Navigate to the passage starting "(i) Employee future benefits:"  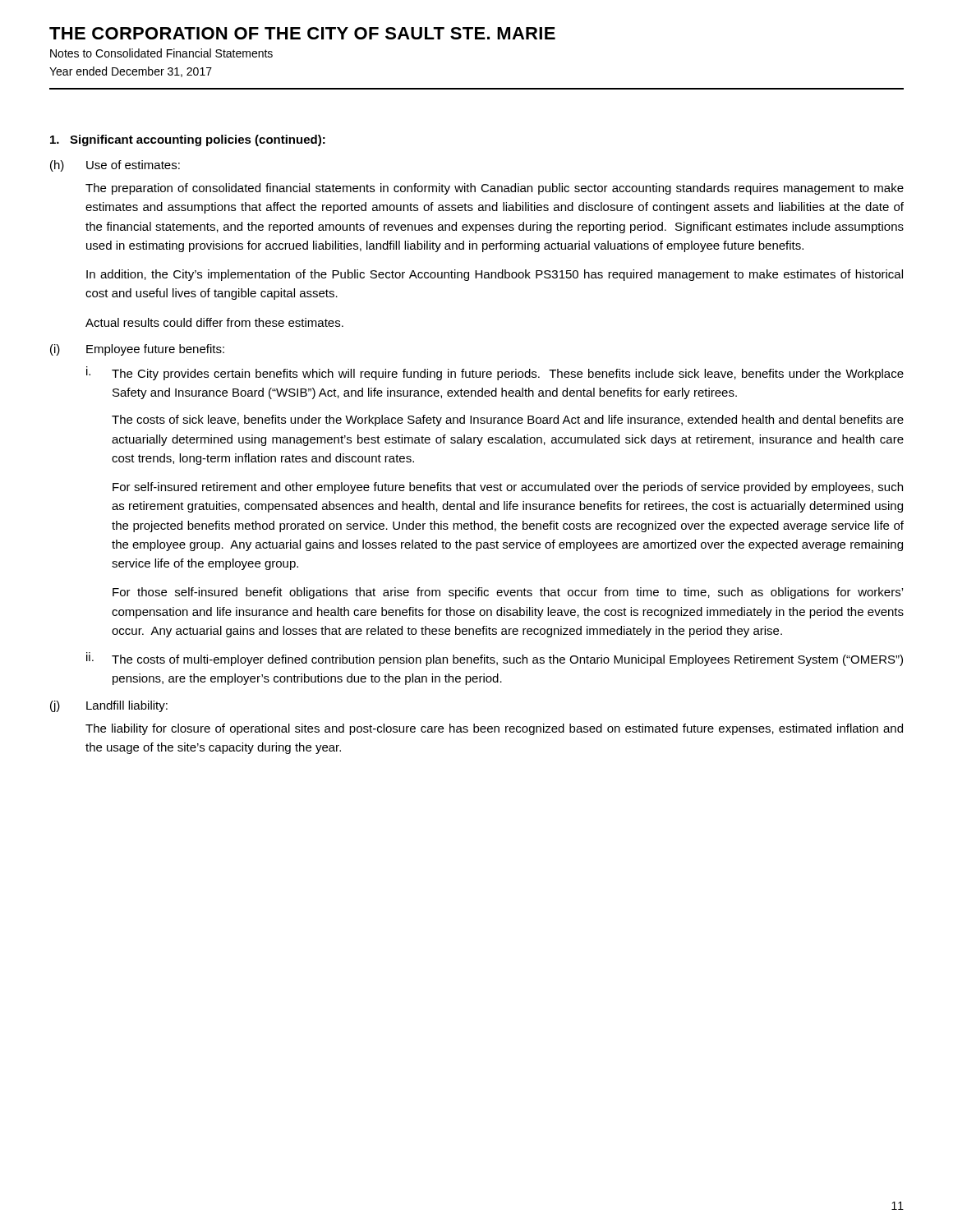click(137, 348)
